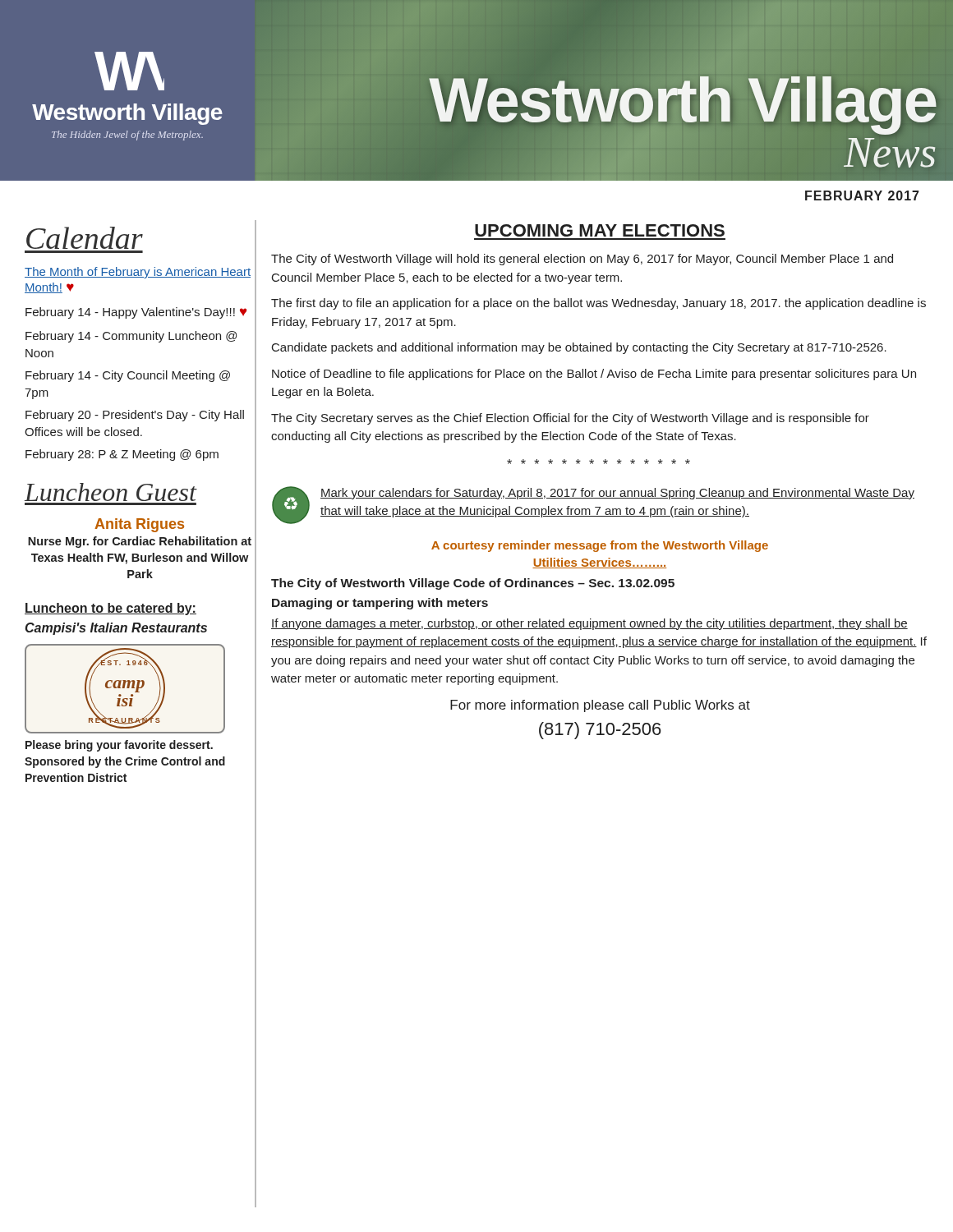Click on the section header that says "Luncheon to be"
953x1232 pixels.
111,608
